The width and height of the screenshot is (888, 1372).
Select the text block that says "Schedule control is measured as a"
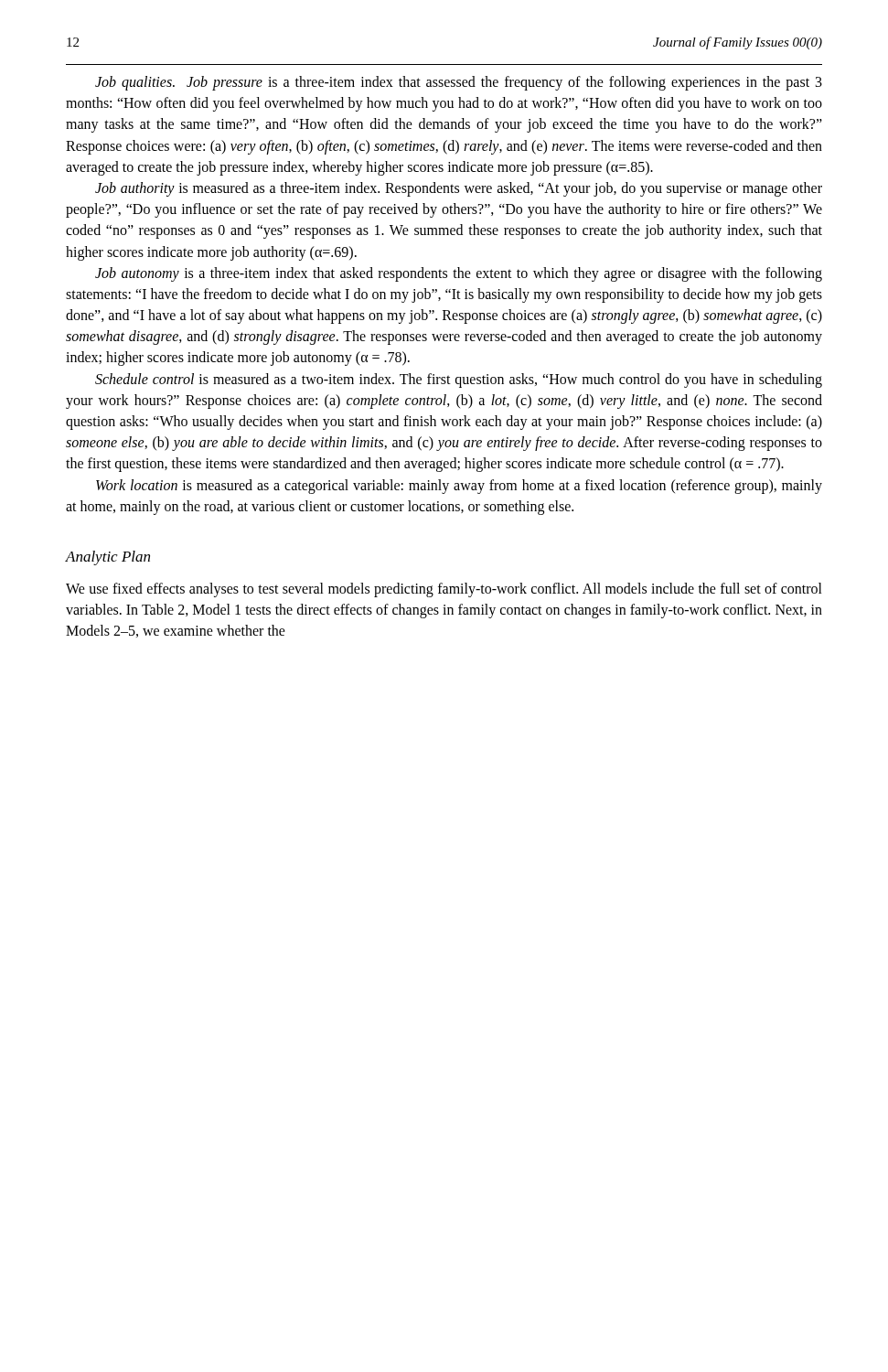pos(444,421)
